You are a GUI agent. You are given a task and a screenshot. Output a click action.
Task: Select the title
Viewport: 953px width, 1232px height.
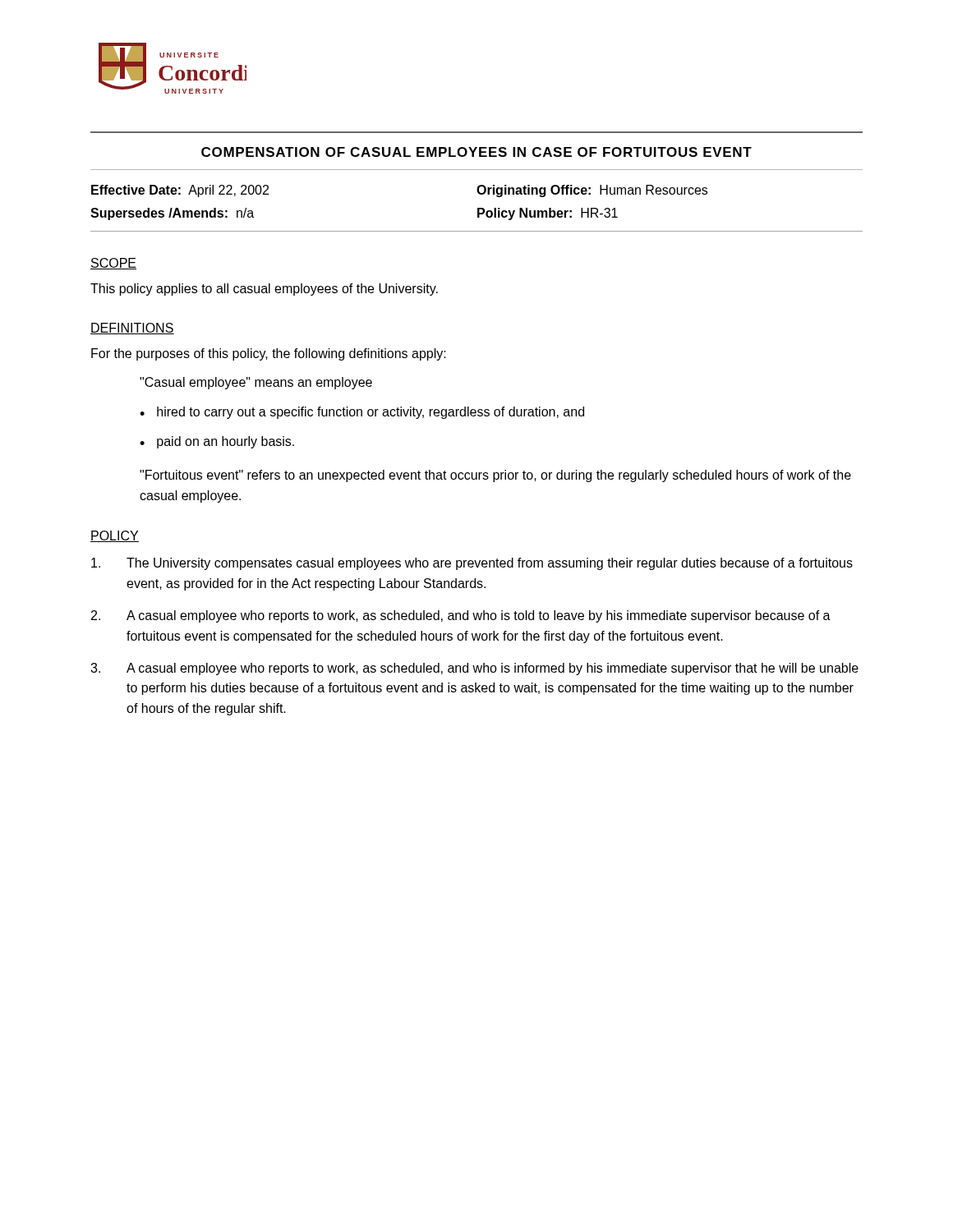click(x=476, y=152)
